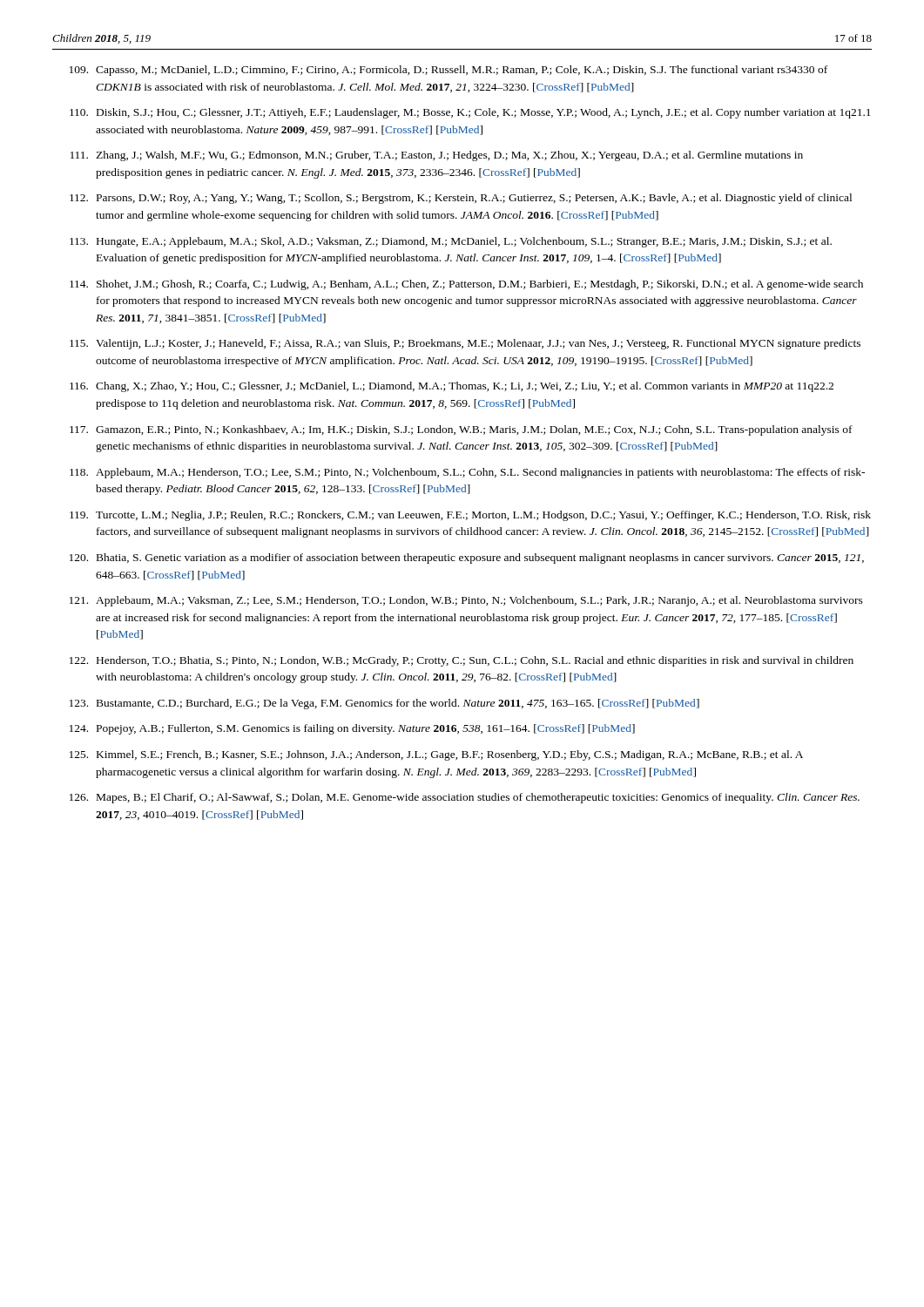
Task: Click on the list item that says "111. Zhang, J.; Walsh, M.F.; Wu,"
Action: pyautogui.click(x=462, y=164)
